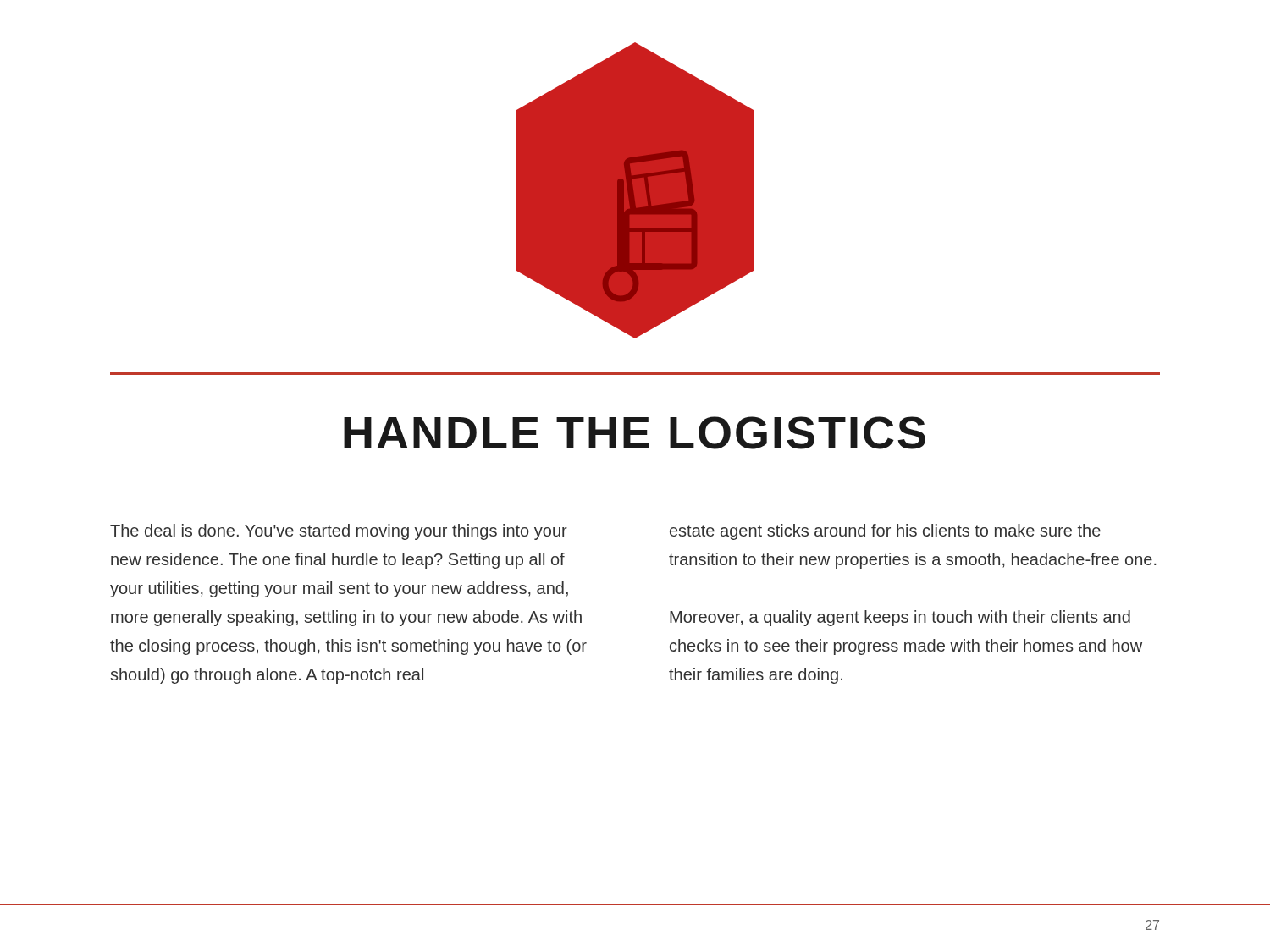
Task: Locate the illustration
Action: click(x=635, y=190)
